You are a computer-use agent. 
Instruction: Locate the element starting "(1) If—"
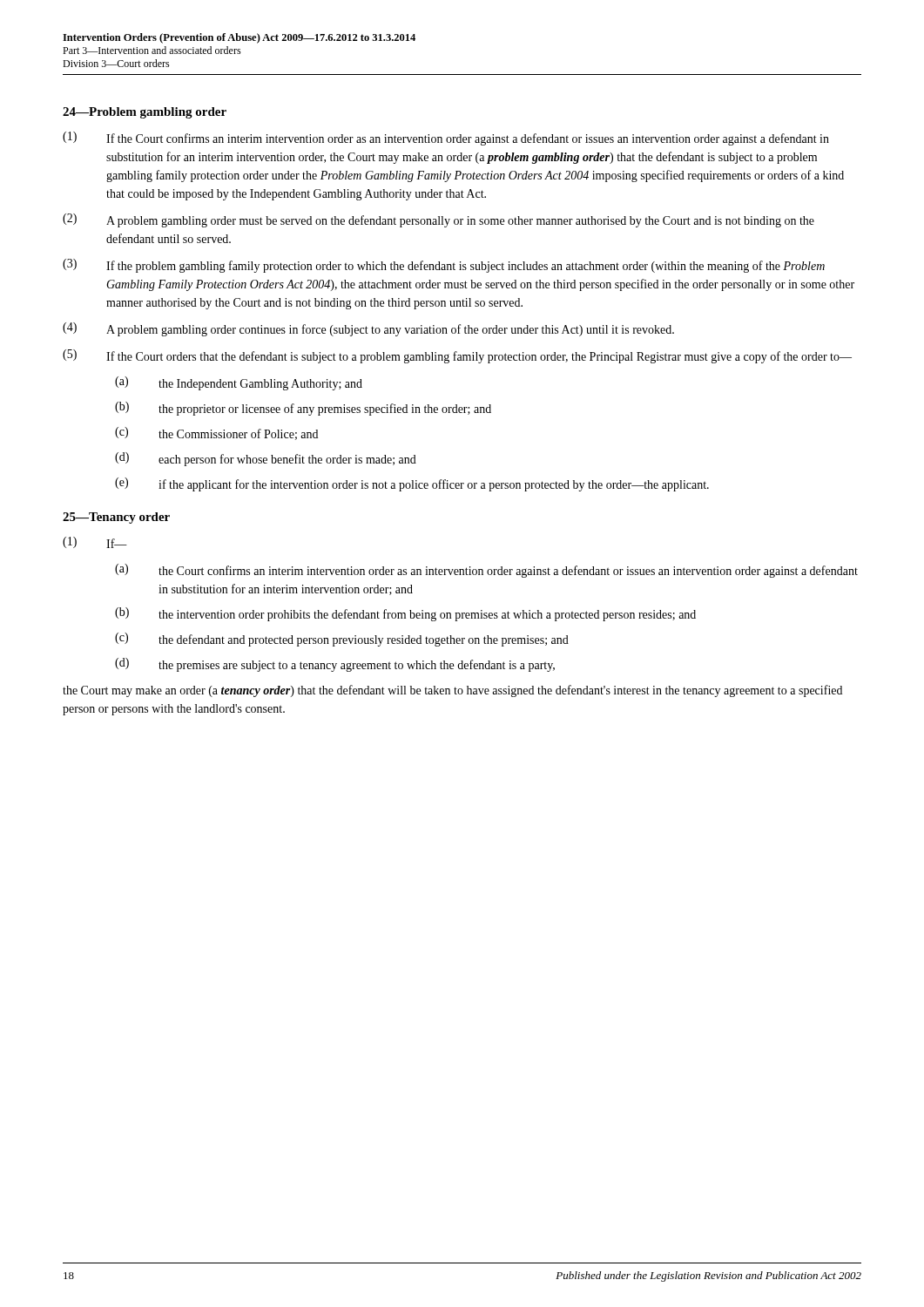point(95,544)
